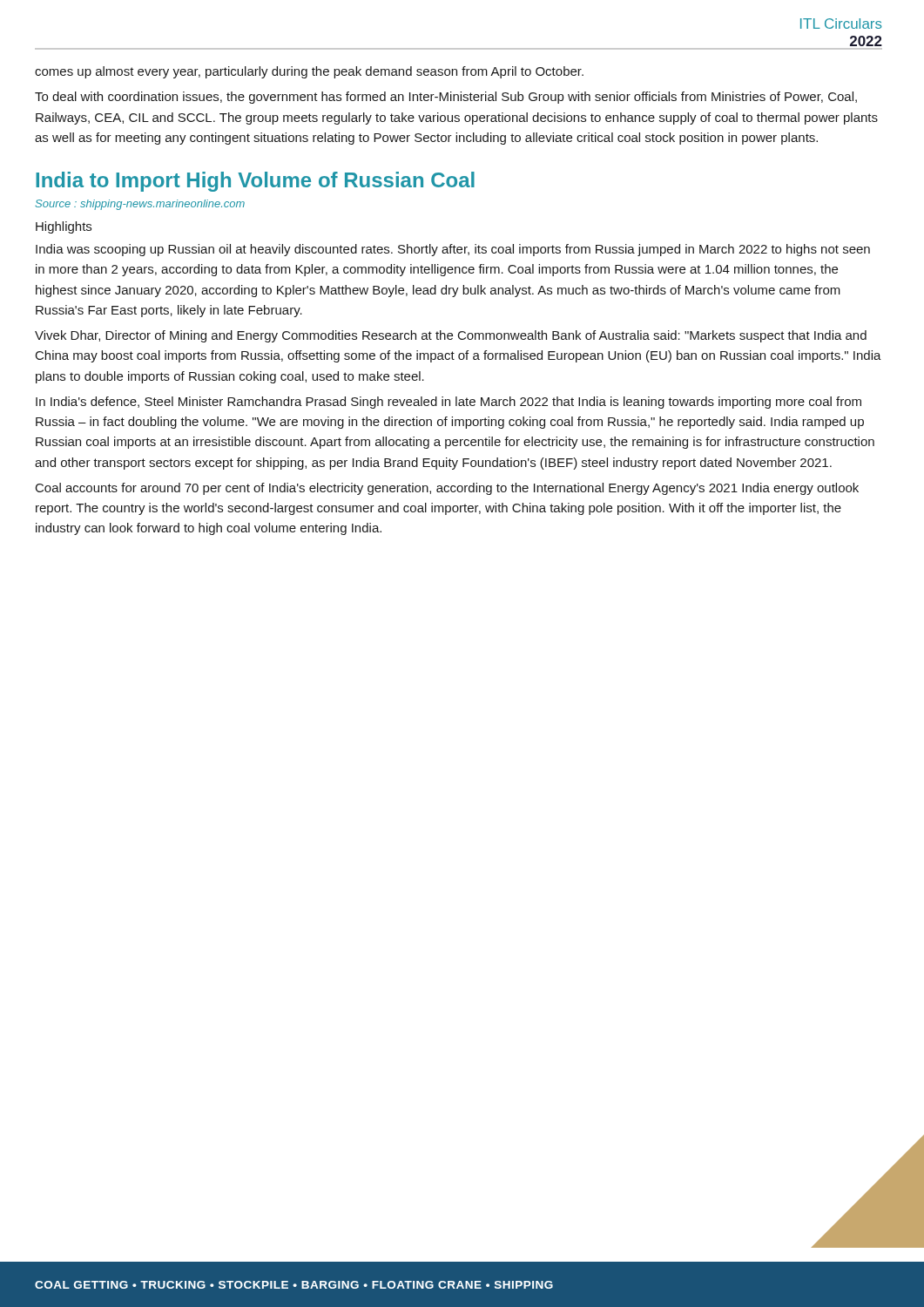Screen dimensions: 1307x924
Task: Click on the passage starting "Coal accounts for around 70 per"
Action: tap(447, 508)
